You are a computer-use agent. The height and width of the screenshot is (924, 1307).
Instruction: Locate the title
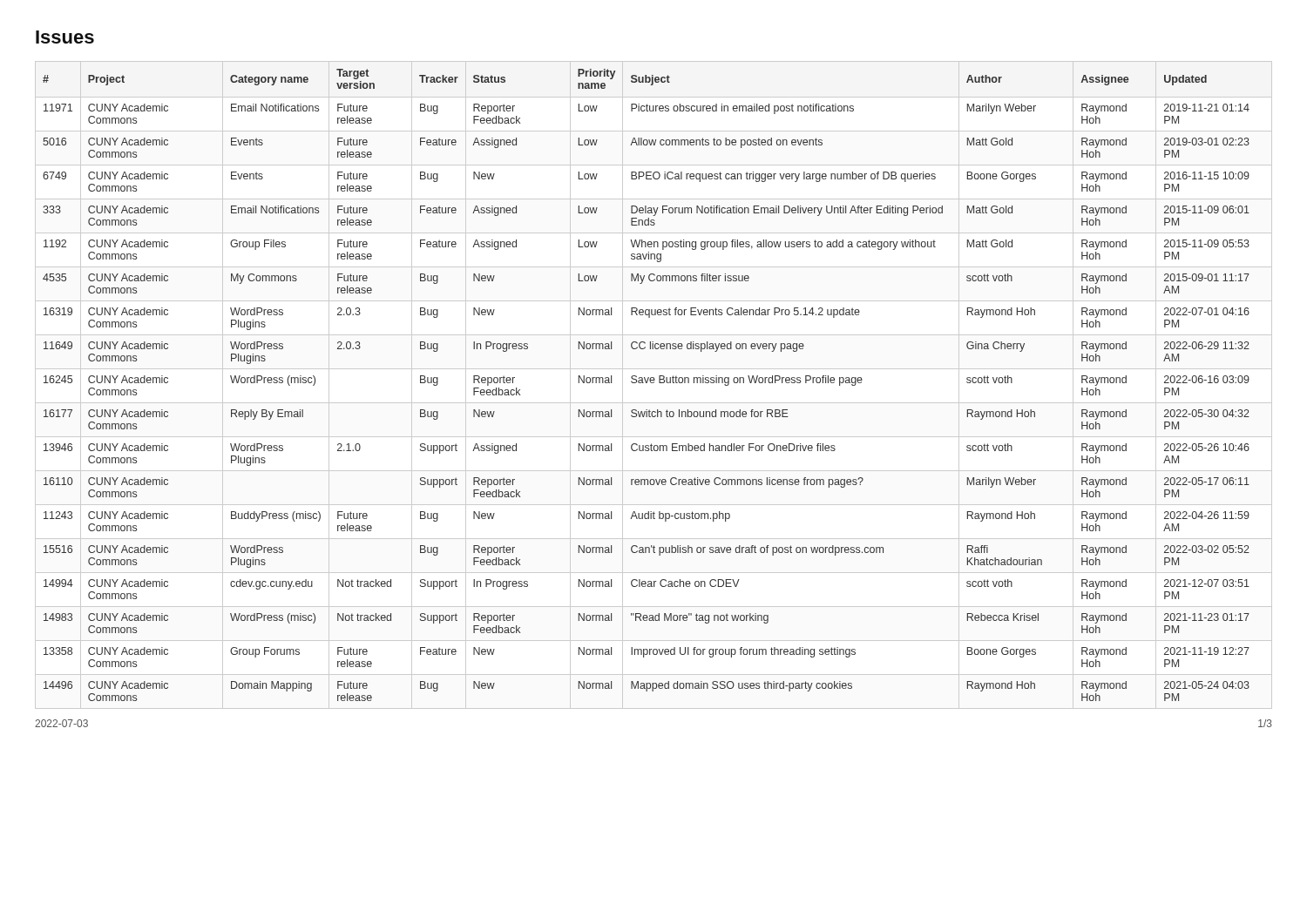[65, 37]
